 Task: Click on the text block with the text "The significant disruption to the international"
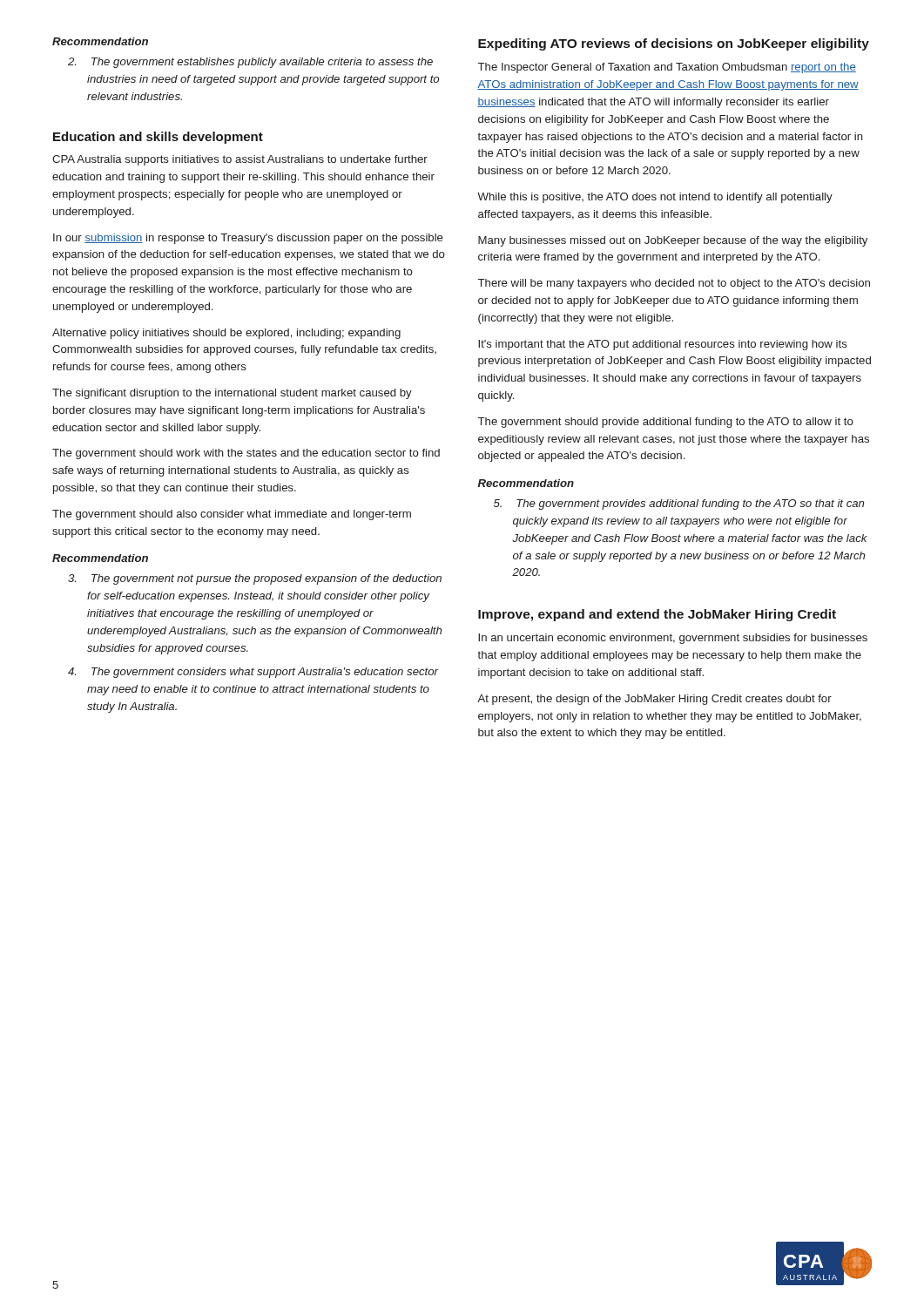(x=239, y=410)
